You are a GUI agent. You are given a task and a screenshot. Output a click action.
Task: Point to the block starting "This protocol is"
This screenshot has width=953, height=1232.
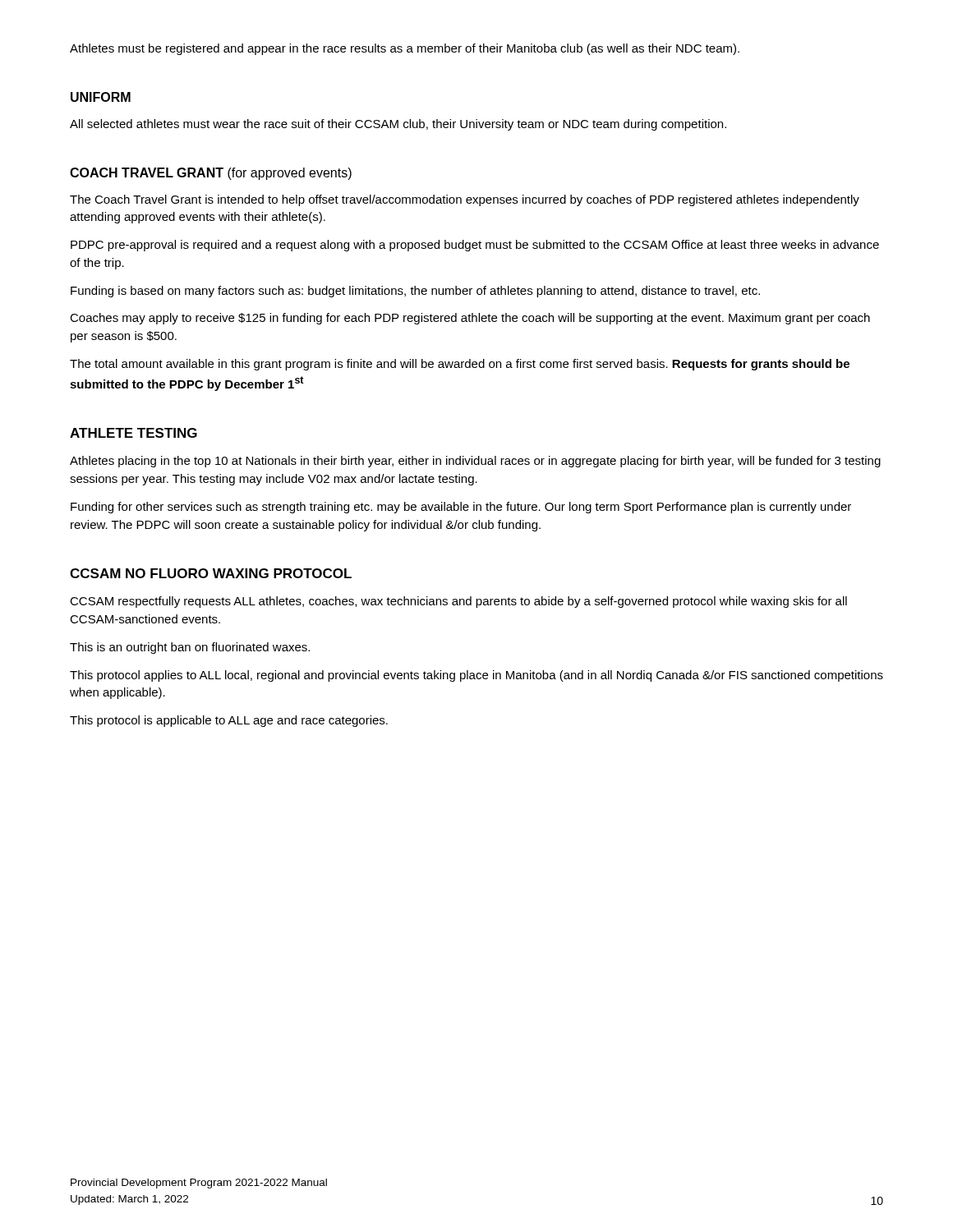229,721
